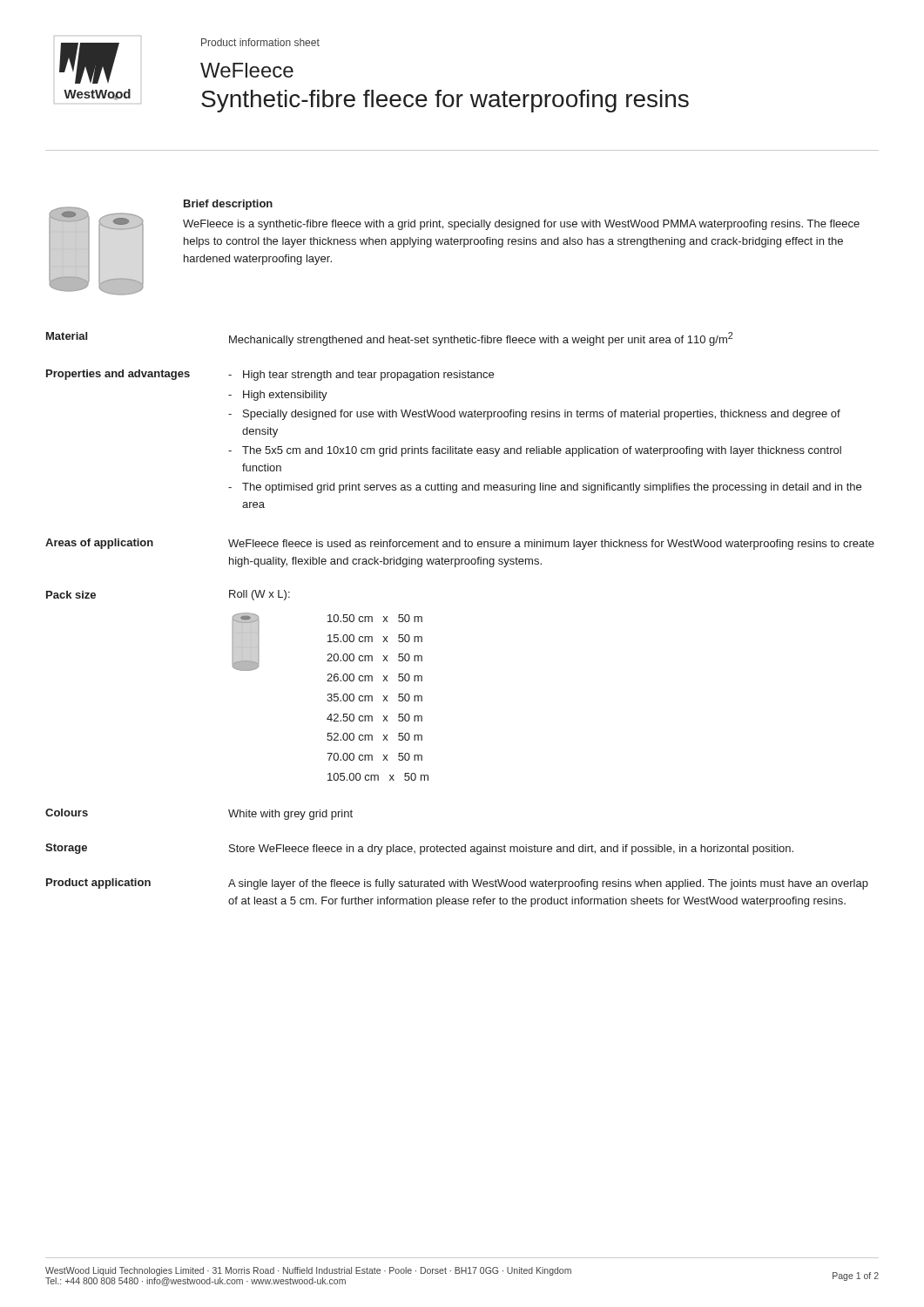The width and height of the screenshot is (924, 1307).
Task: Point to the block beginning "The 5x5 cm and 10x10 cm grid prints"
Action: (542, 459)
